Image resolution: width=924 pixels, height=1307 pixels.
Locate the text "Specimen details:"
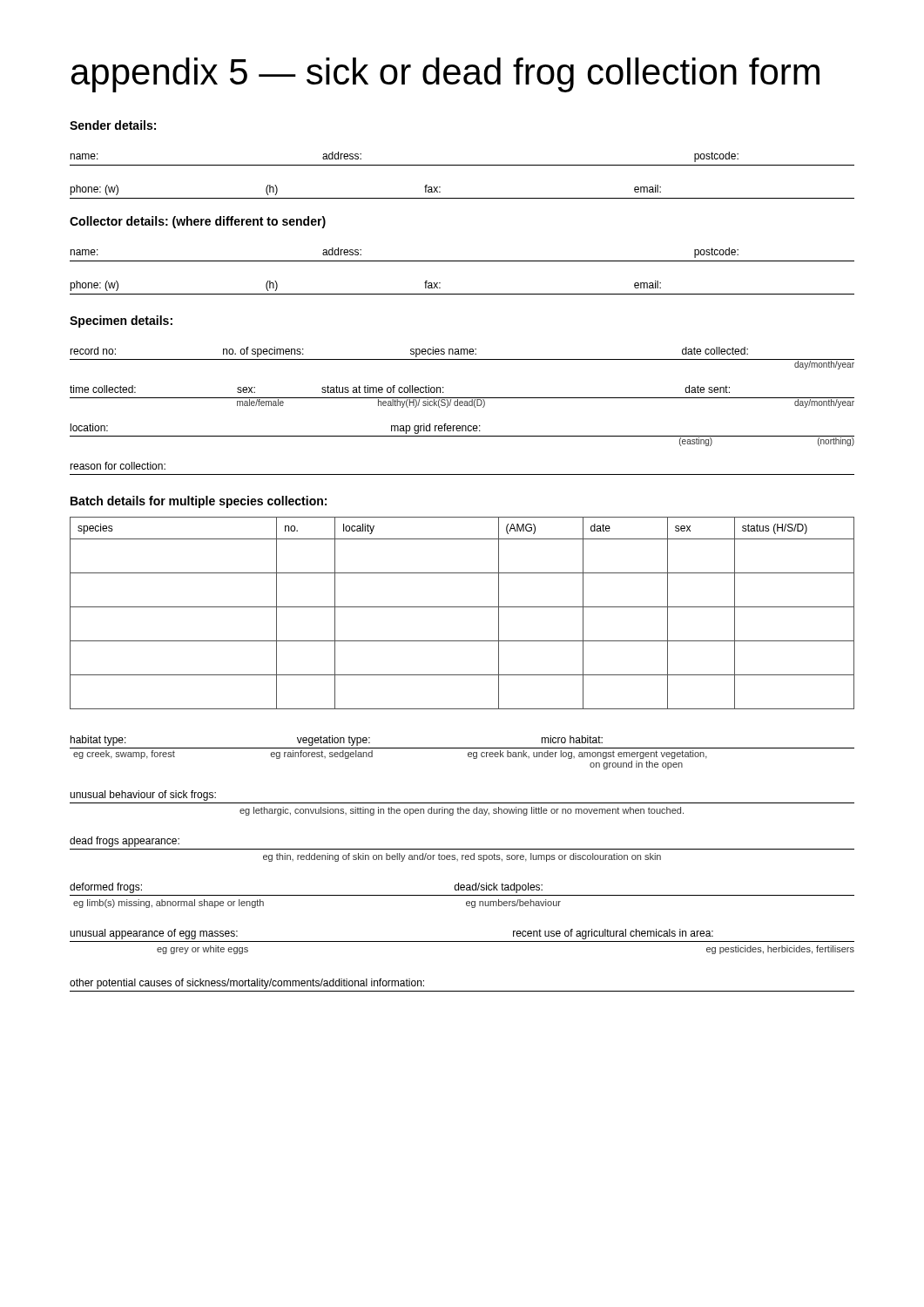[122, 321]
